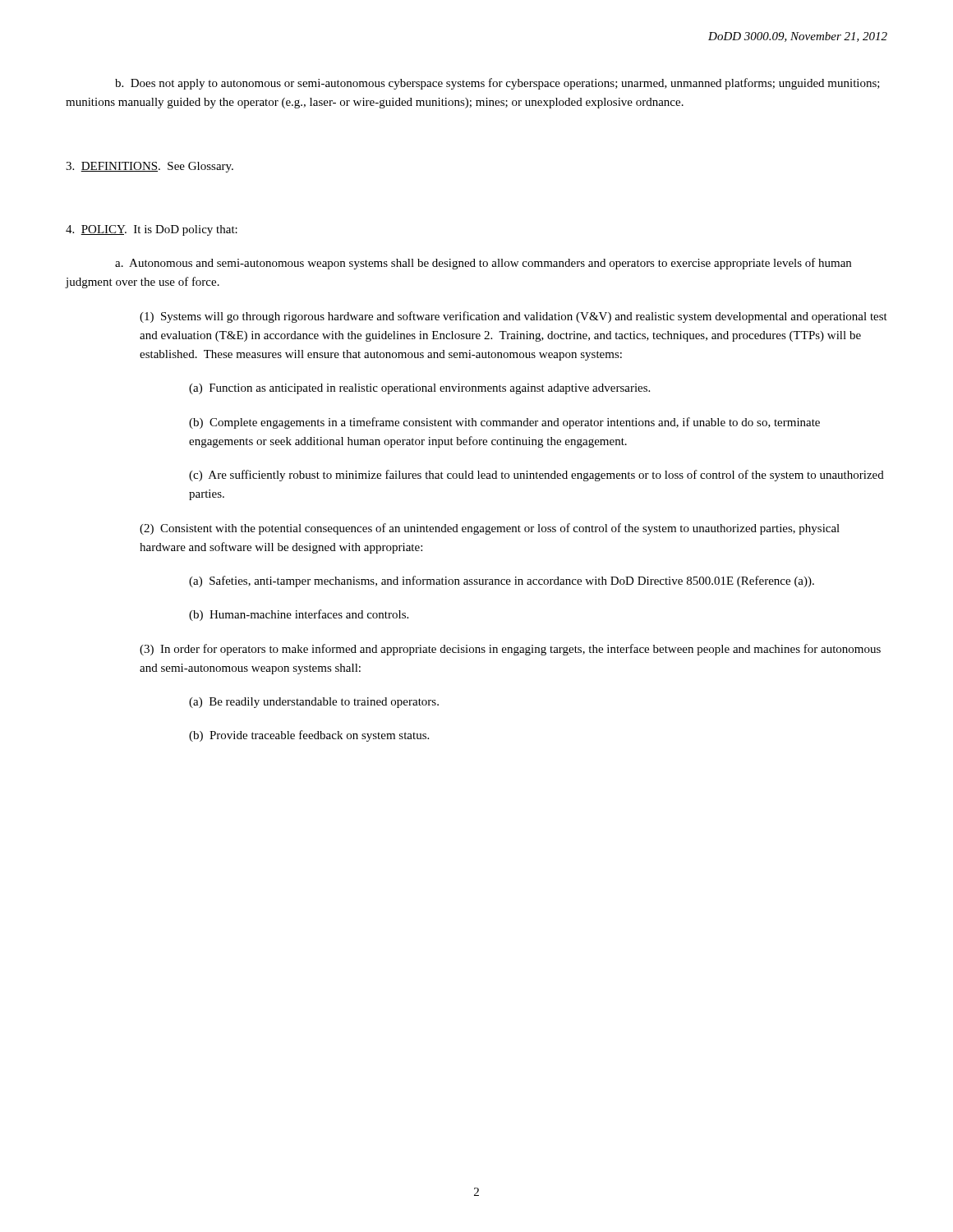Point to the element starting "(a) Function as"
953x1232 pixels.
click(420, 388)
